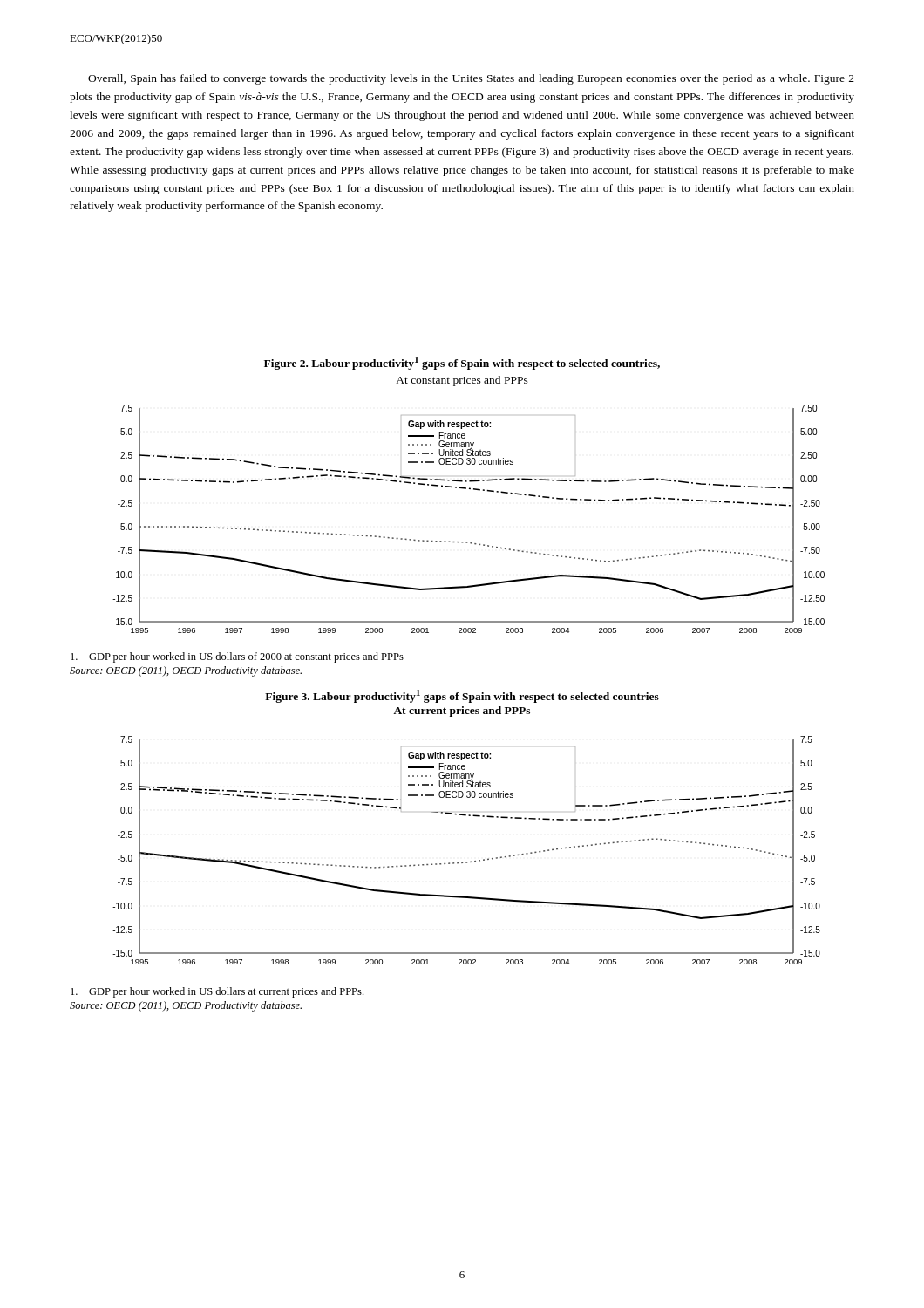This screenshot has height=1308, width=924.
Task: Select the block starting "At constant prices and PPPs"
Action: (x=462, y=380)
